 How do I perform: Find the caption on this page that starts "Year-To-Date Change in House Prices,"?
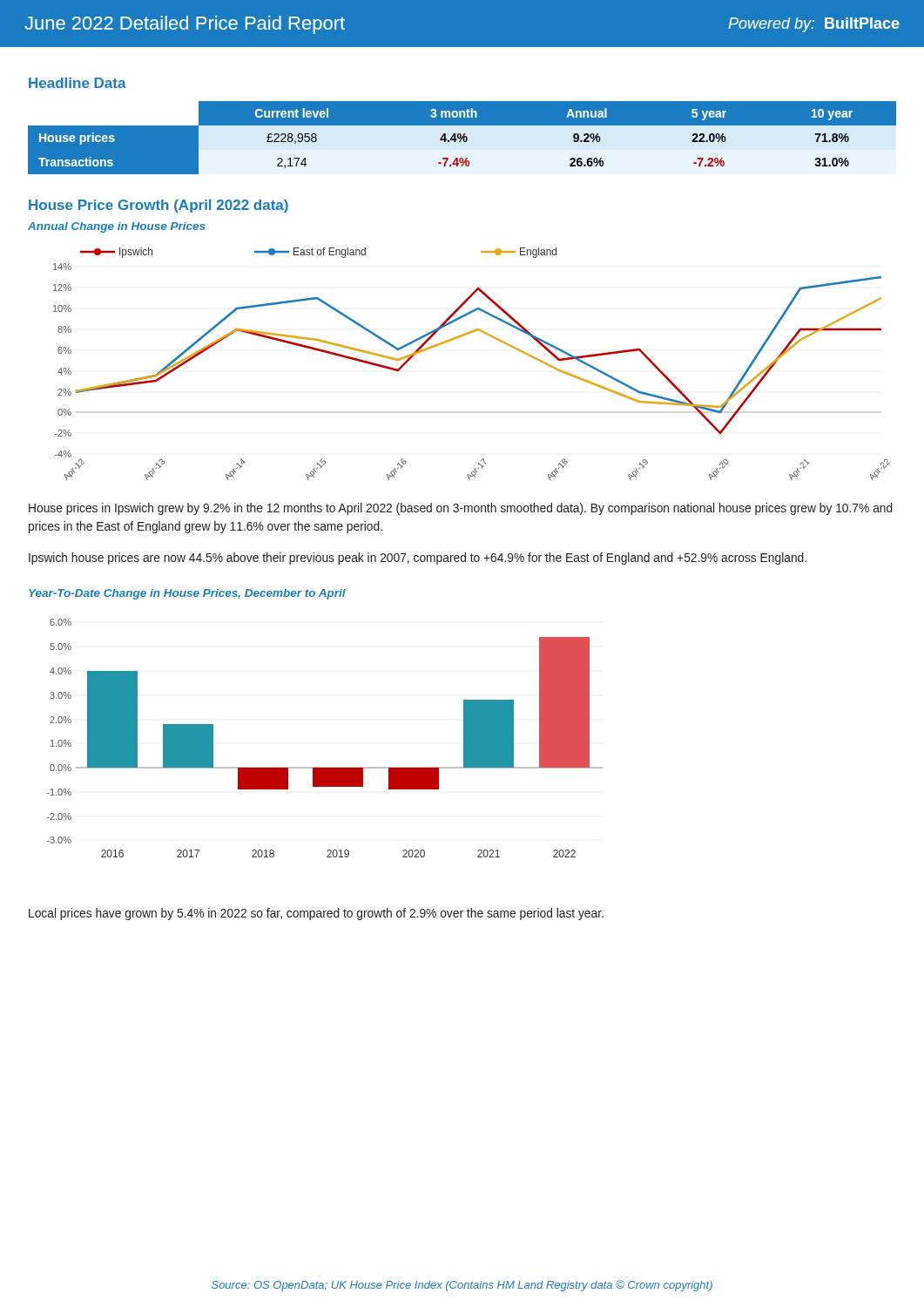[x=187, y=593]
